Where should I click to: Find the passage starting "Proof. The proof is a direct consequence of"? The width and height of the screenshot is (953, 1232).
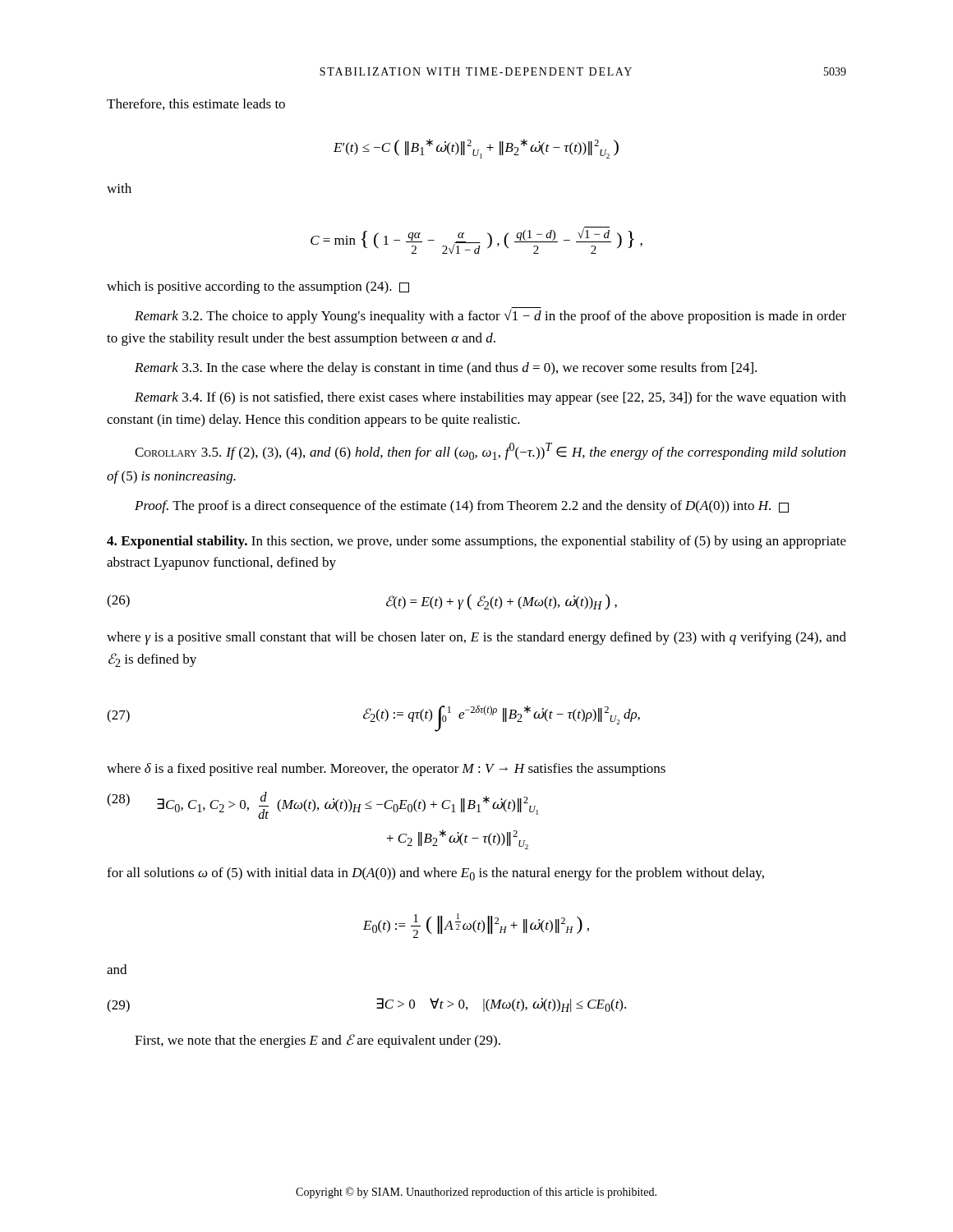tap(476, 506)
